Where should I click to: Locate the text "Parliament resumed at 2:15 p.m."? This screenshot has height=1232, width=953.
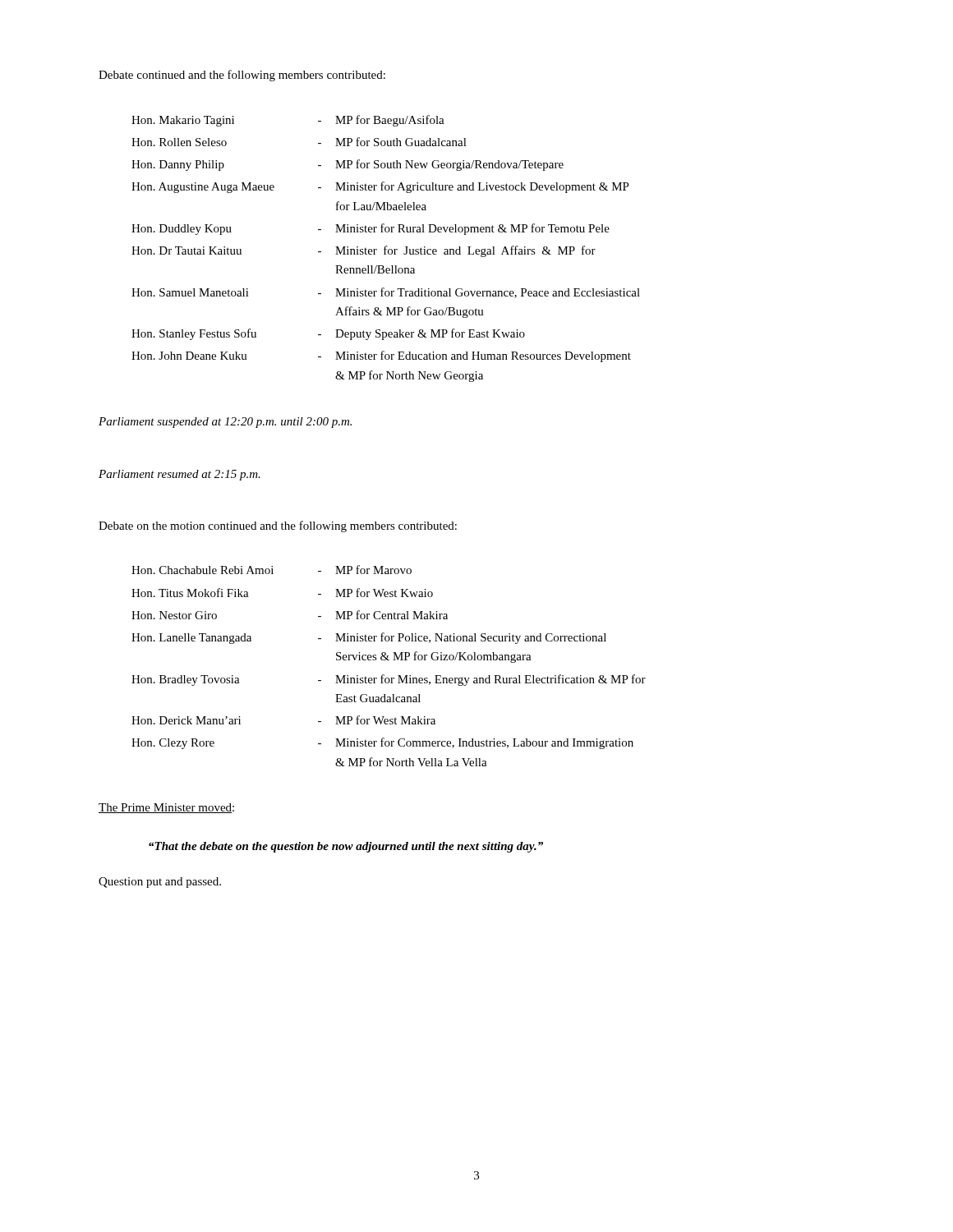[180, 474]
